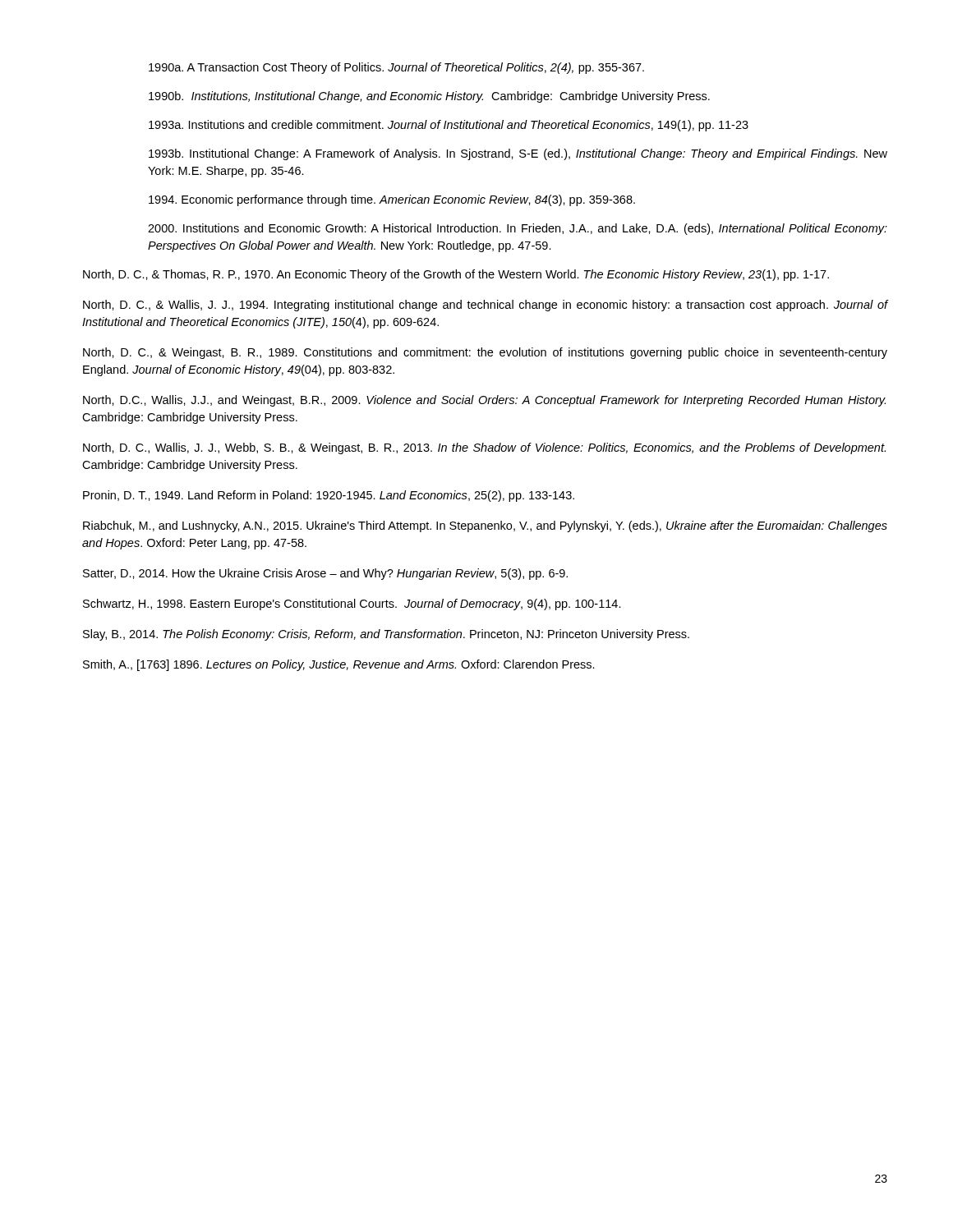This screenshot has height=1232, width=953.
Task: Select the list item that says "1993b. Institutional Change: A Framework of"
Action: (518, 162)
